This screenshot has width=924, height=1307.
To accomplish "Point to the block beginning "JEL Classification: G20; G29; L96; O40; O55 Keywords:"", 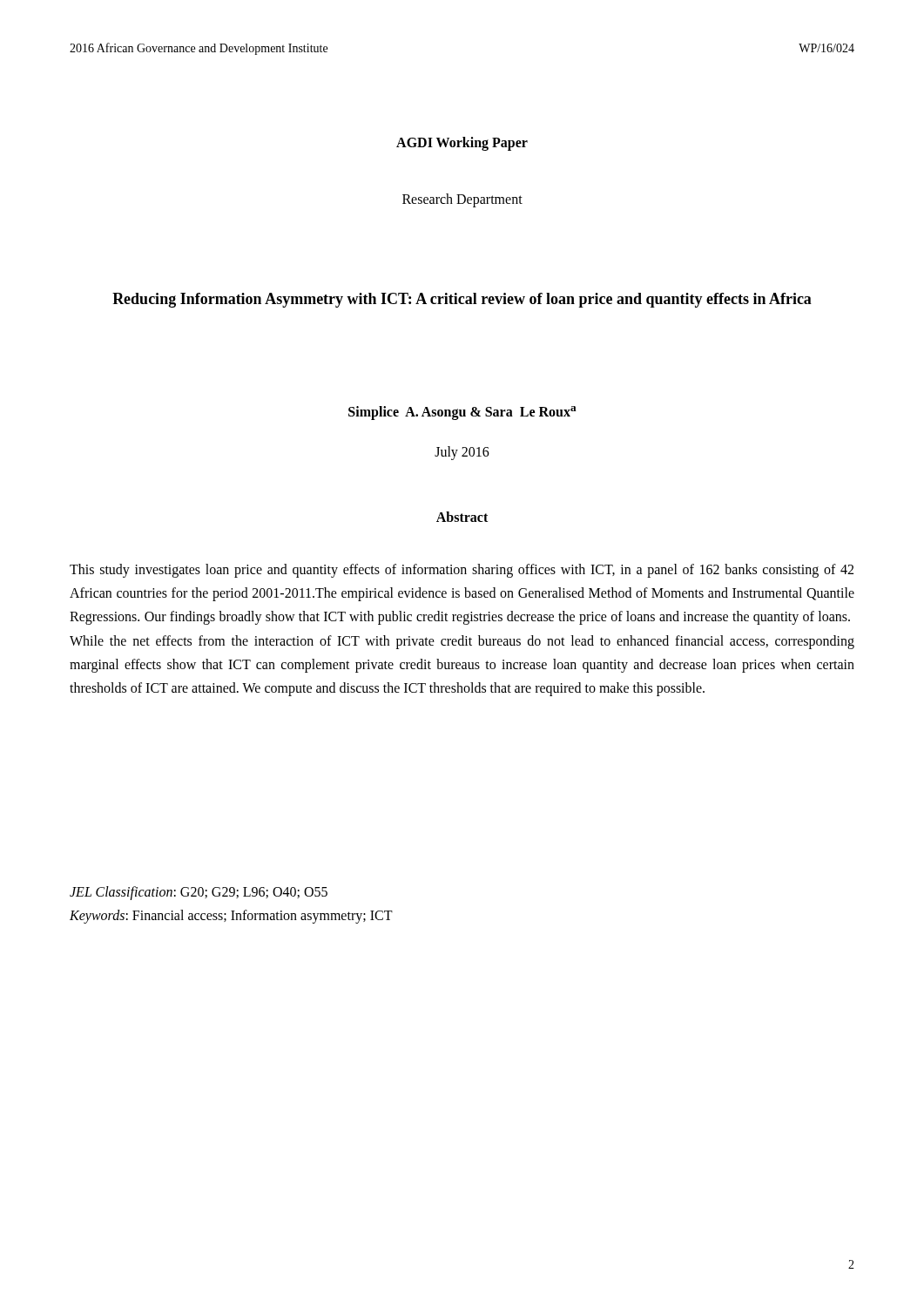I will pos(231,904).
